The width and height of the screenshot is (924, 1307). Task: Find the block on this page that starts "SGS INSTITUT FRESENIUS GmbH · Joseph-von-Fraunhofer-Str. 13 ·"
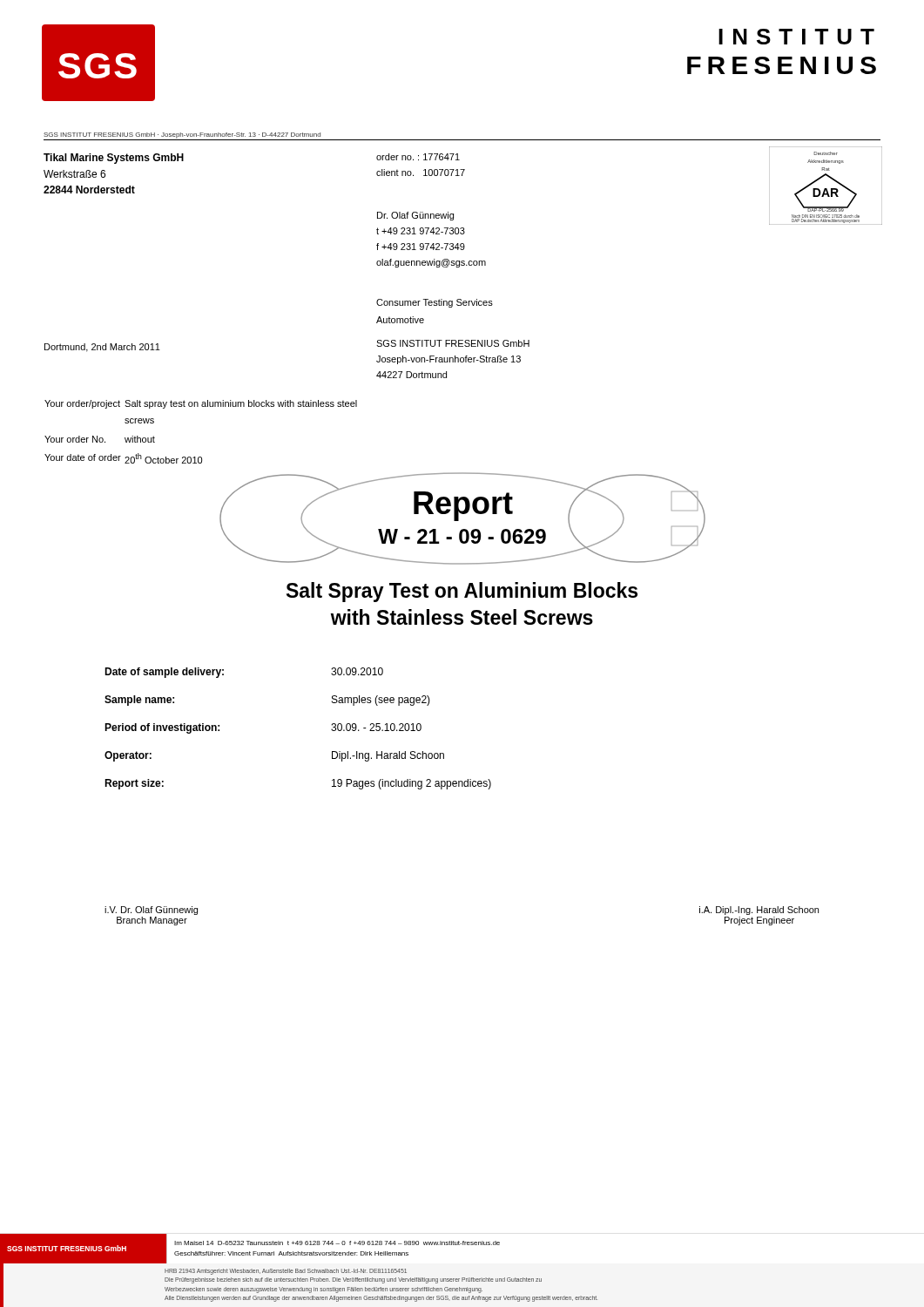click(182, 135)
